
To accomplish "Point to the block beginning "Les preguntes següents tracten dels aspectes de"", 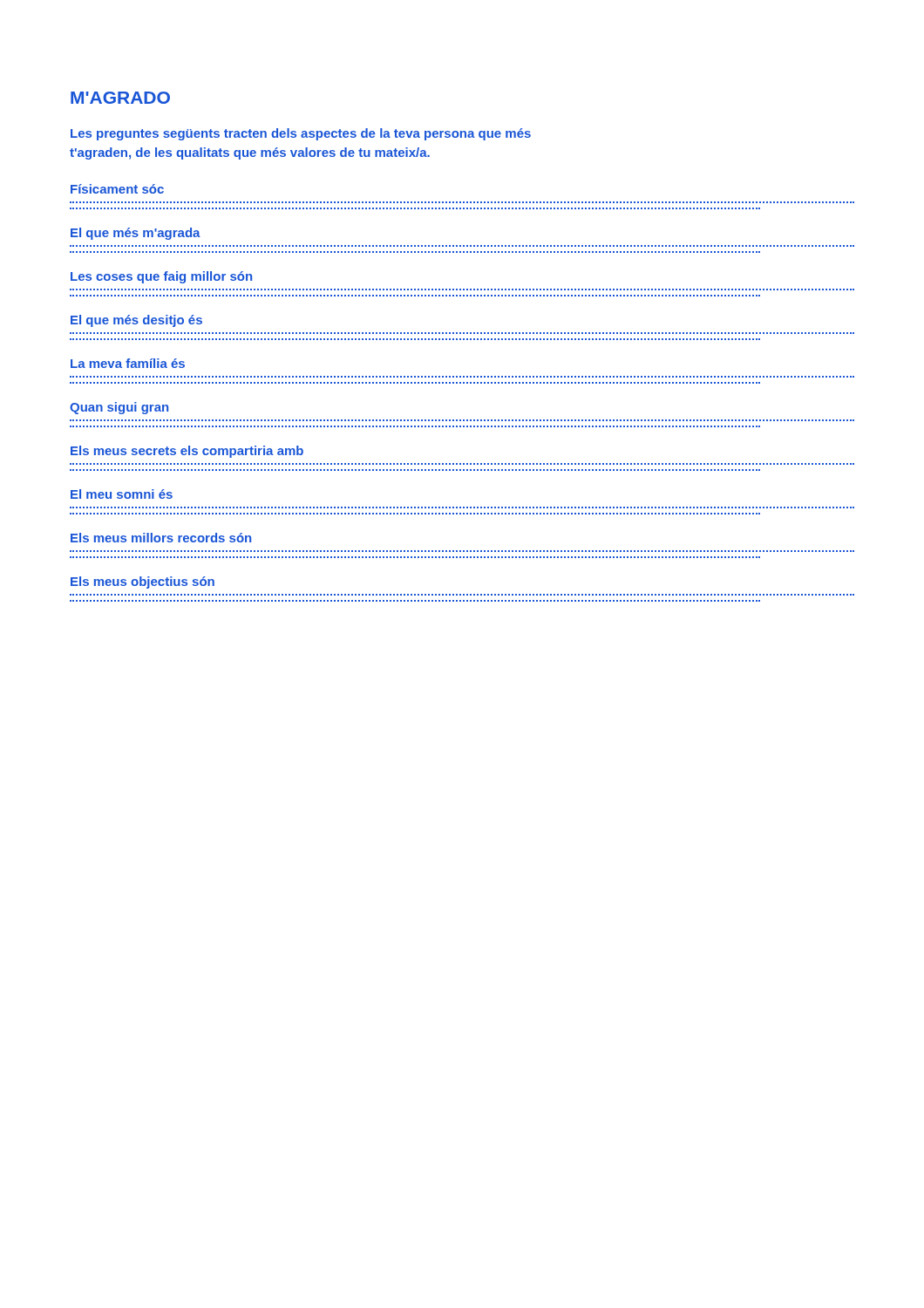I will coord(300,142).
